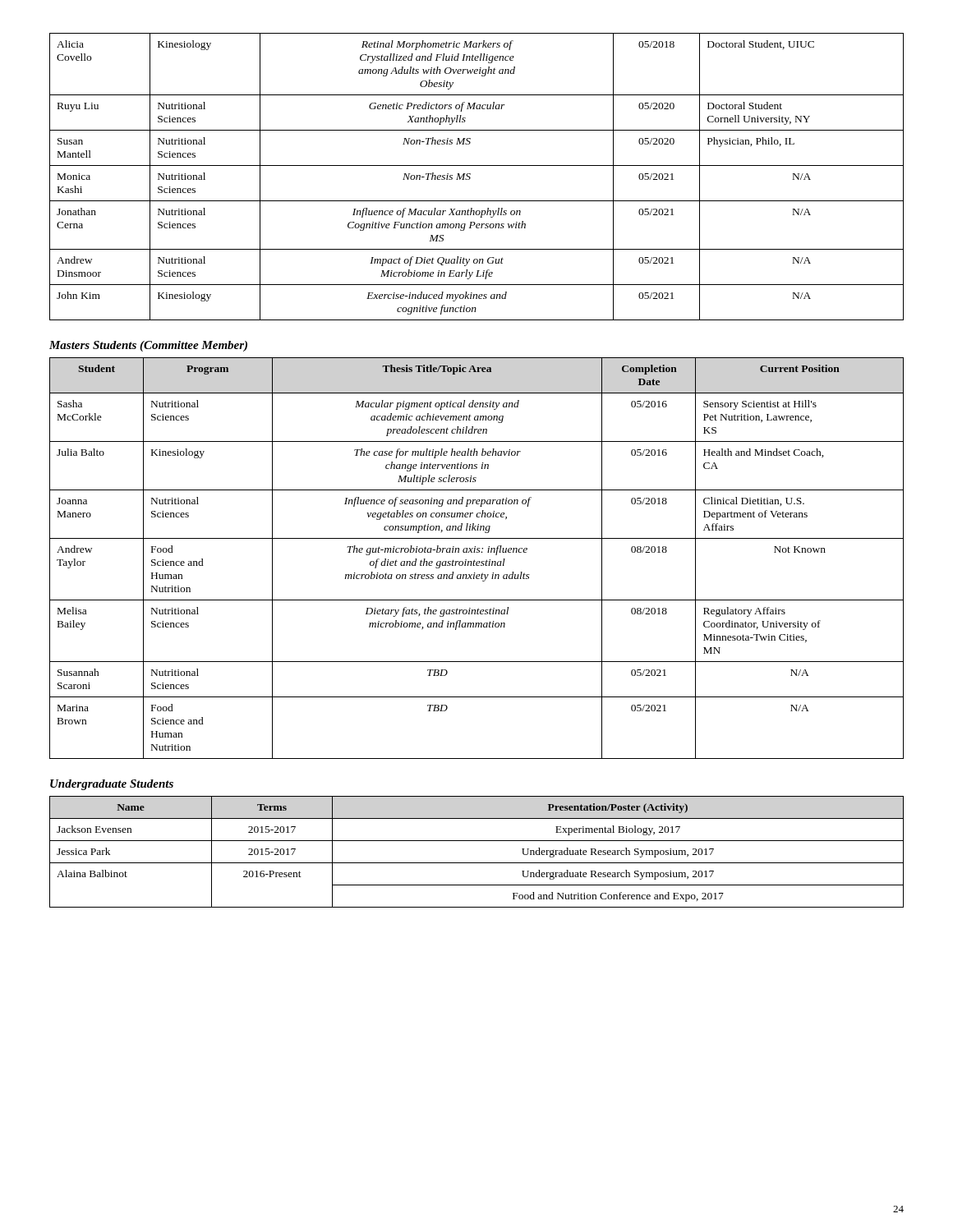Screen dimensions: 1232x953
Task: Find the text block starting "Undergraduate Students"
Action: (x=111, y=784)
